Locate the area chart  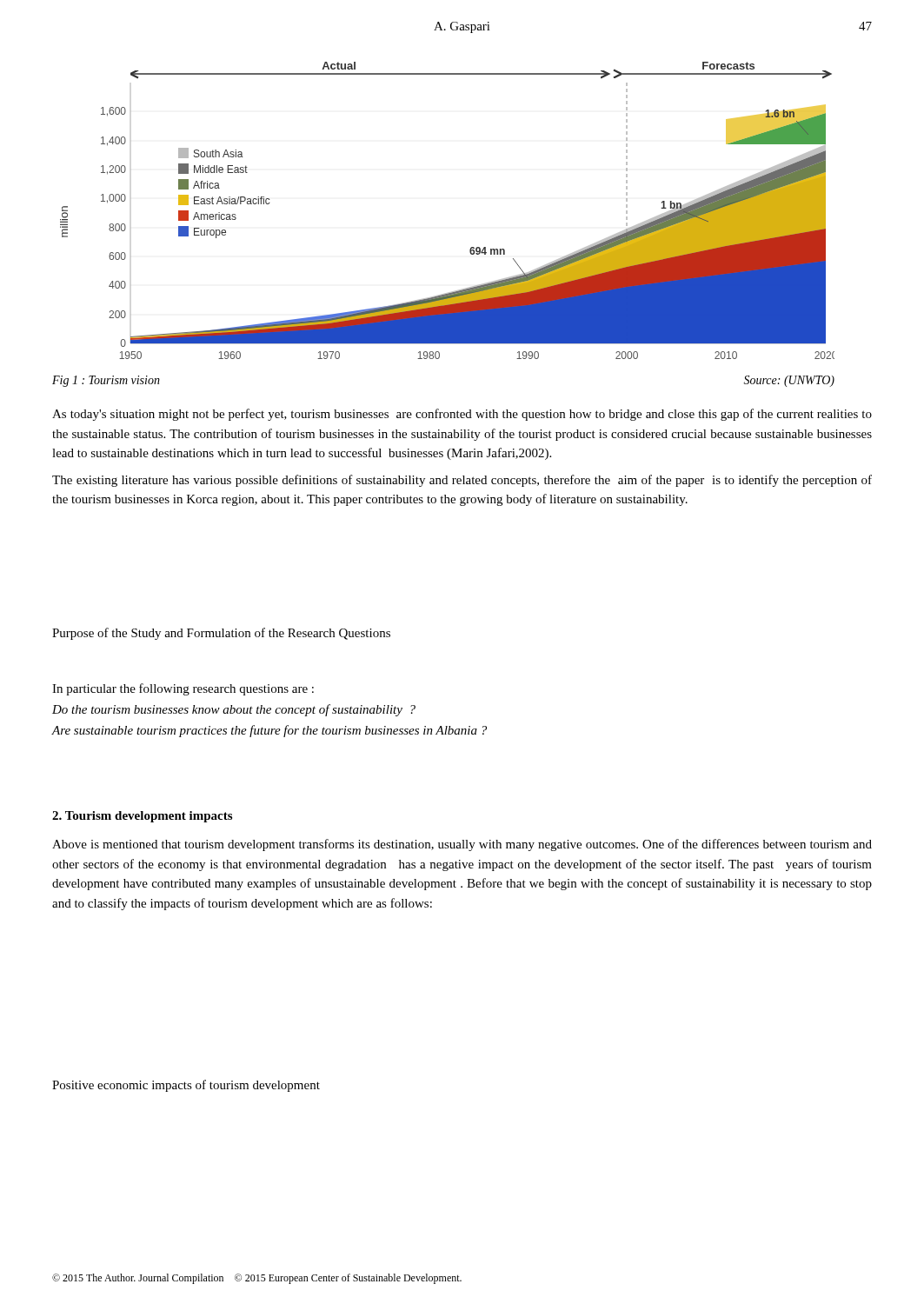[443, 215]
